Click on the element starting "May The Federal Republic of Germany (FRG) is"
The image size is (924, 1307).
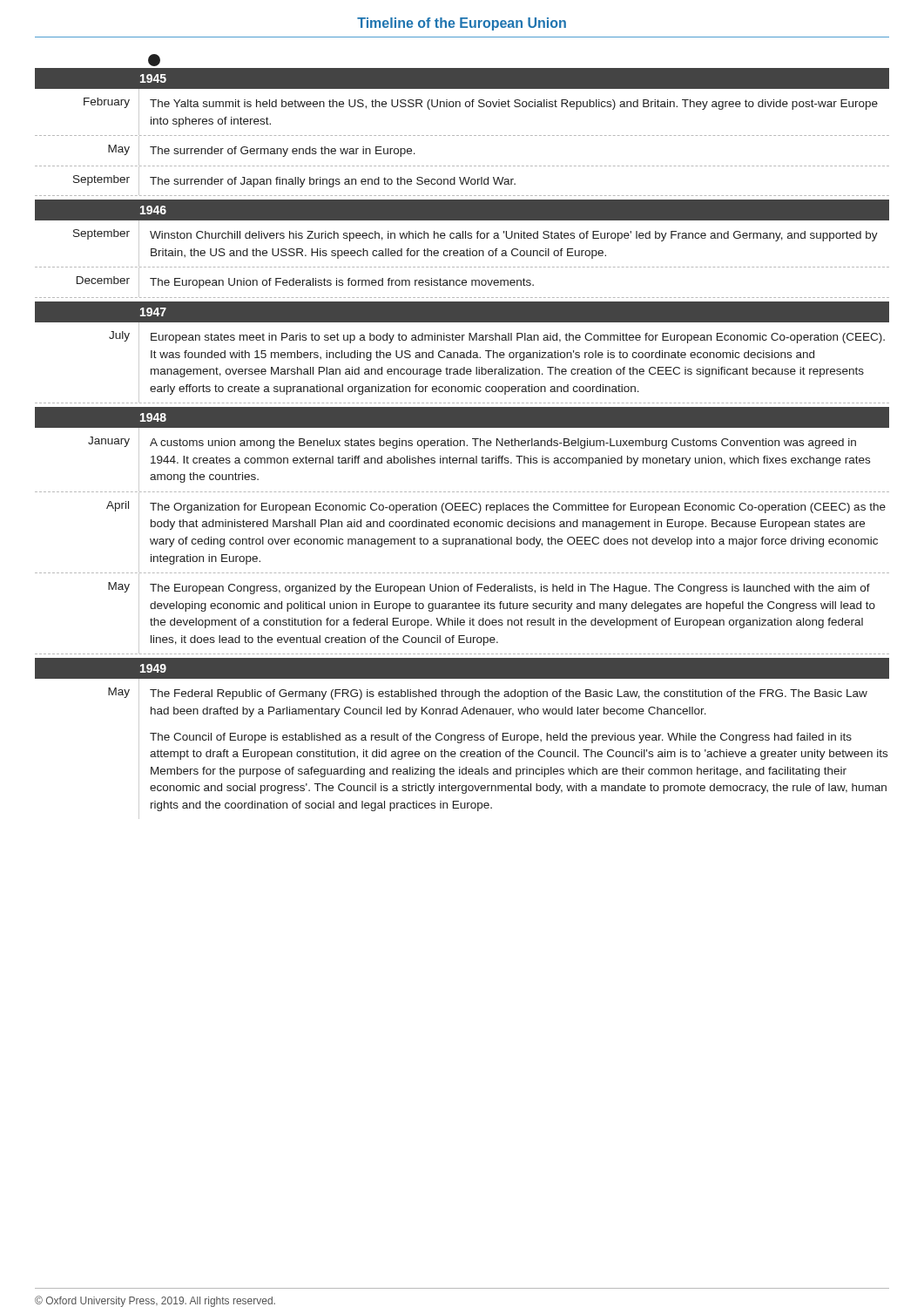[x=462, y=749]
